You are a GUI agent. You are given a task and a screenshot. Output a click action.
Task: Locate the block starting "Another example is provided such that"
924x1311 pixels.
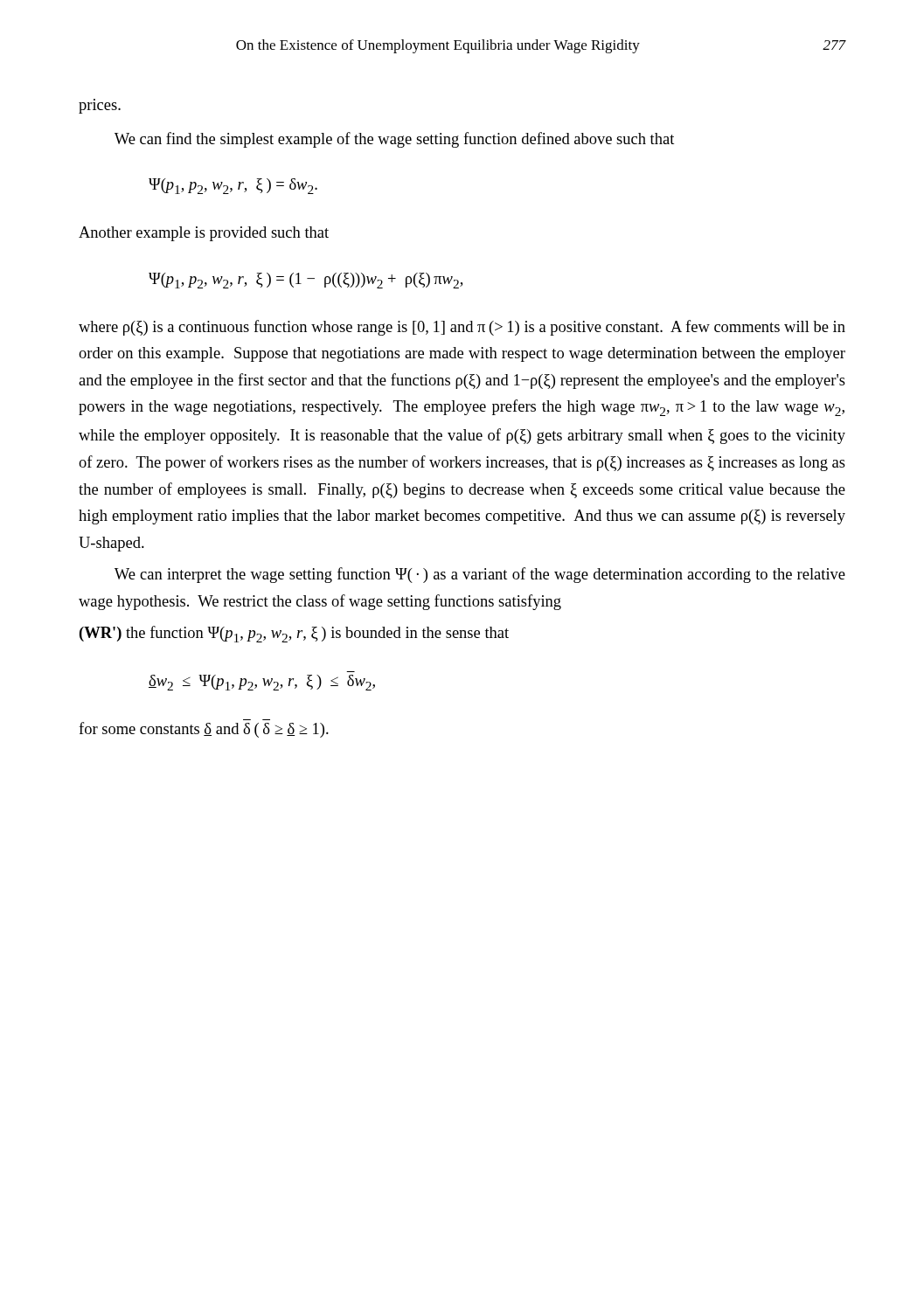[x=204, y=233]
